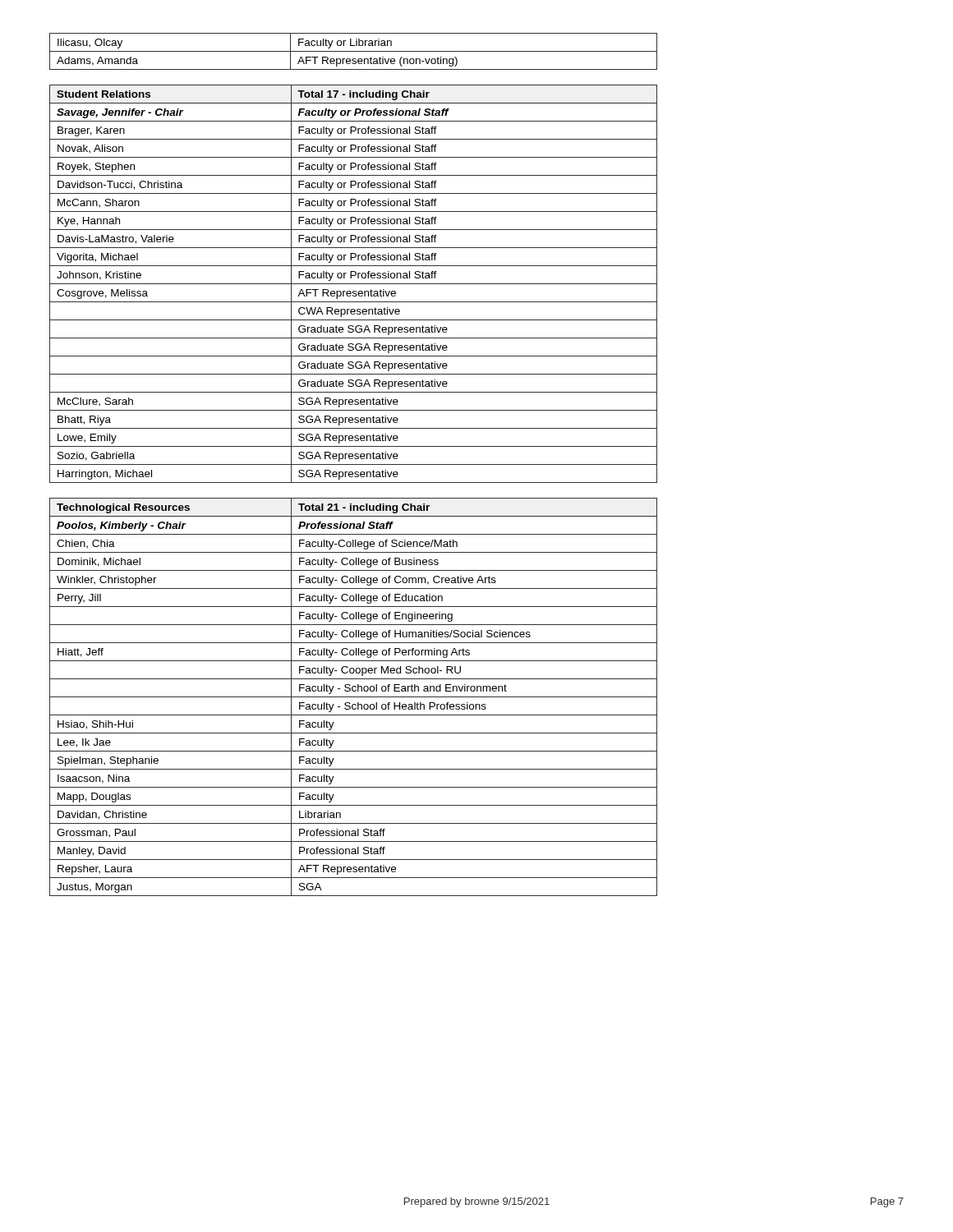The height and width of the screenshot is (1232, 953).
Task: Find the table that mentions "Faculty or Professional Staff"
Action: [x=476, y=284]
